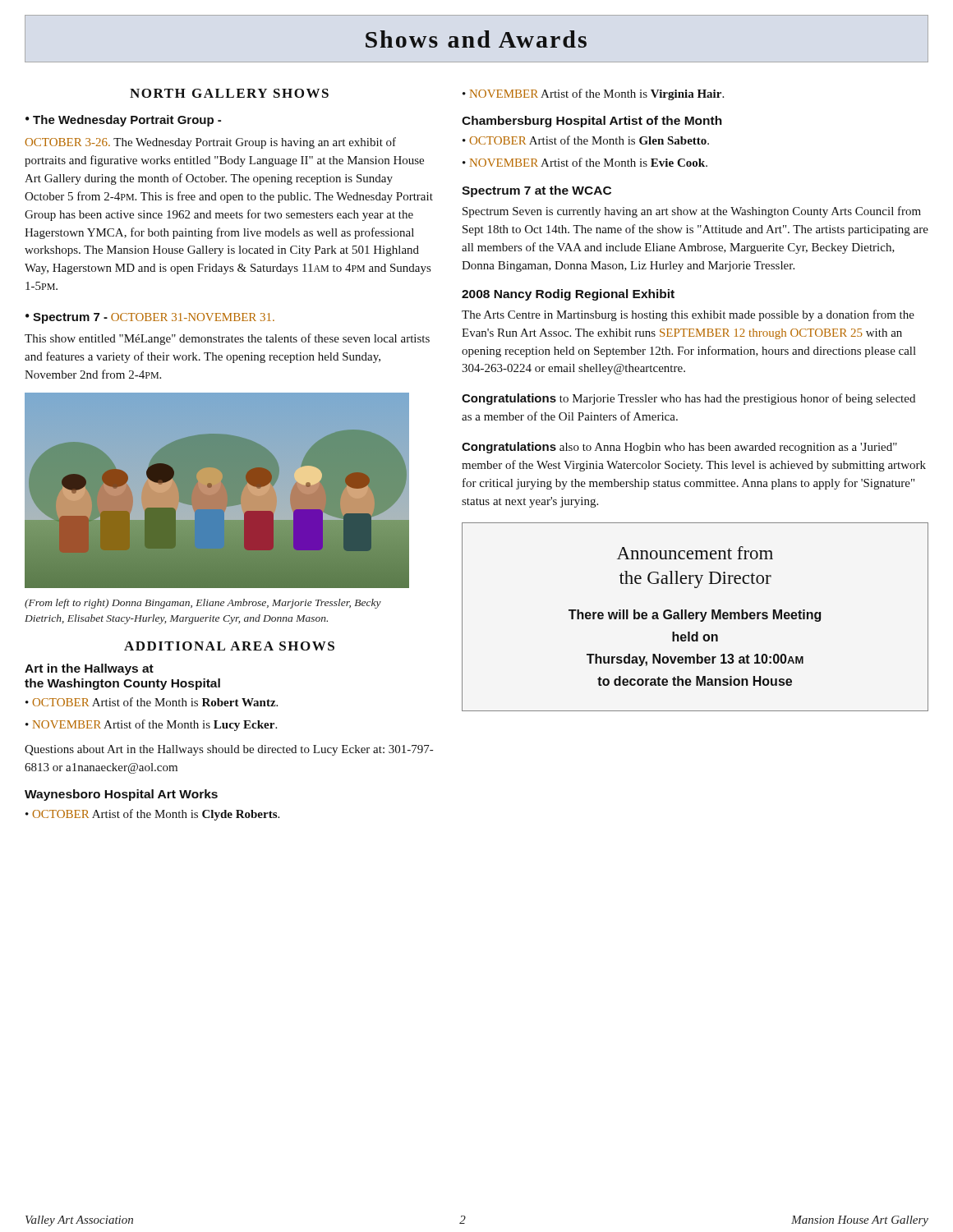Click where it says "North Gallery Shows"
The image size is (953, 1232).
(230, 94)
